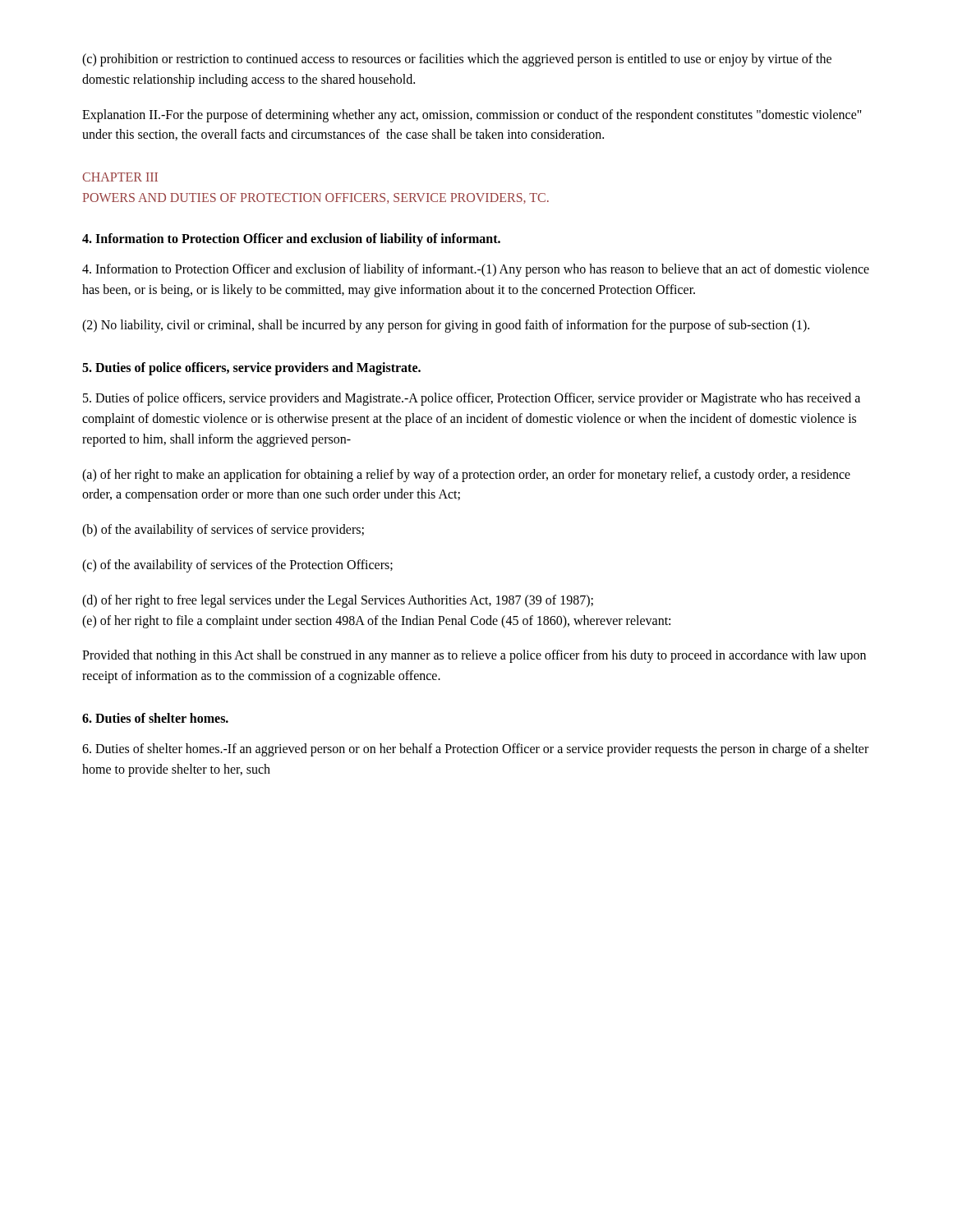Screen dimensions: 1232x953
Task: Select the text block starting "6. Duties of shelter homes."
Action: (155, 718)
